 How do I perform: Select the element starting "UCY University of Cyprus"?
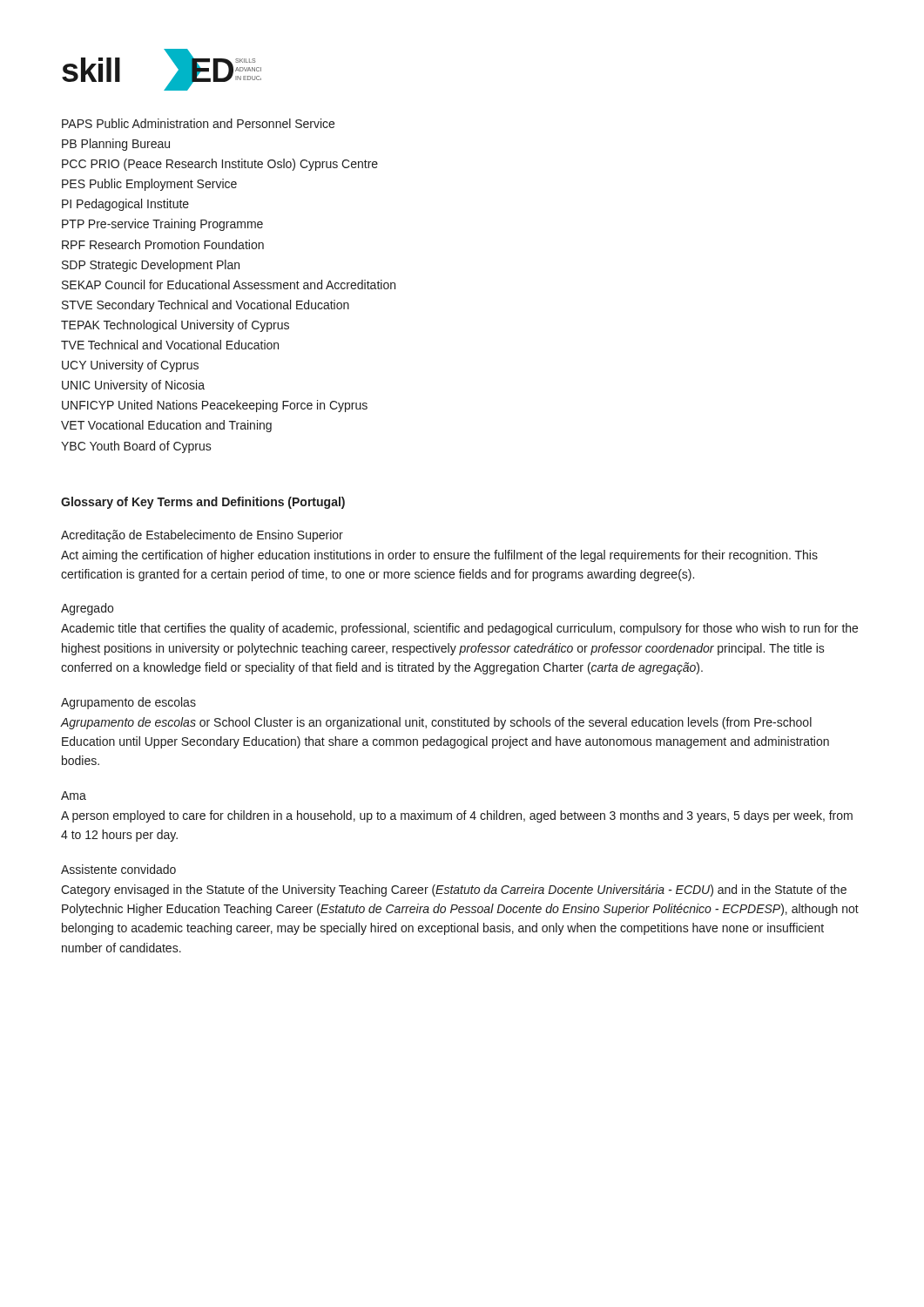[x=130, y=365]
